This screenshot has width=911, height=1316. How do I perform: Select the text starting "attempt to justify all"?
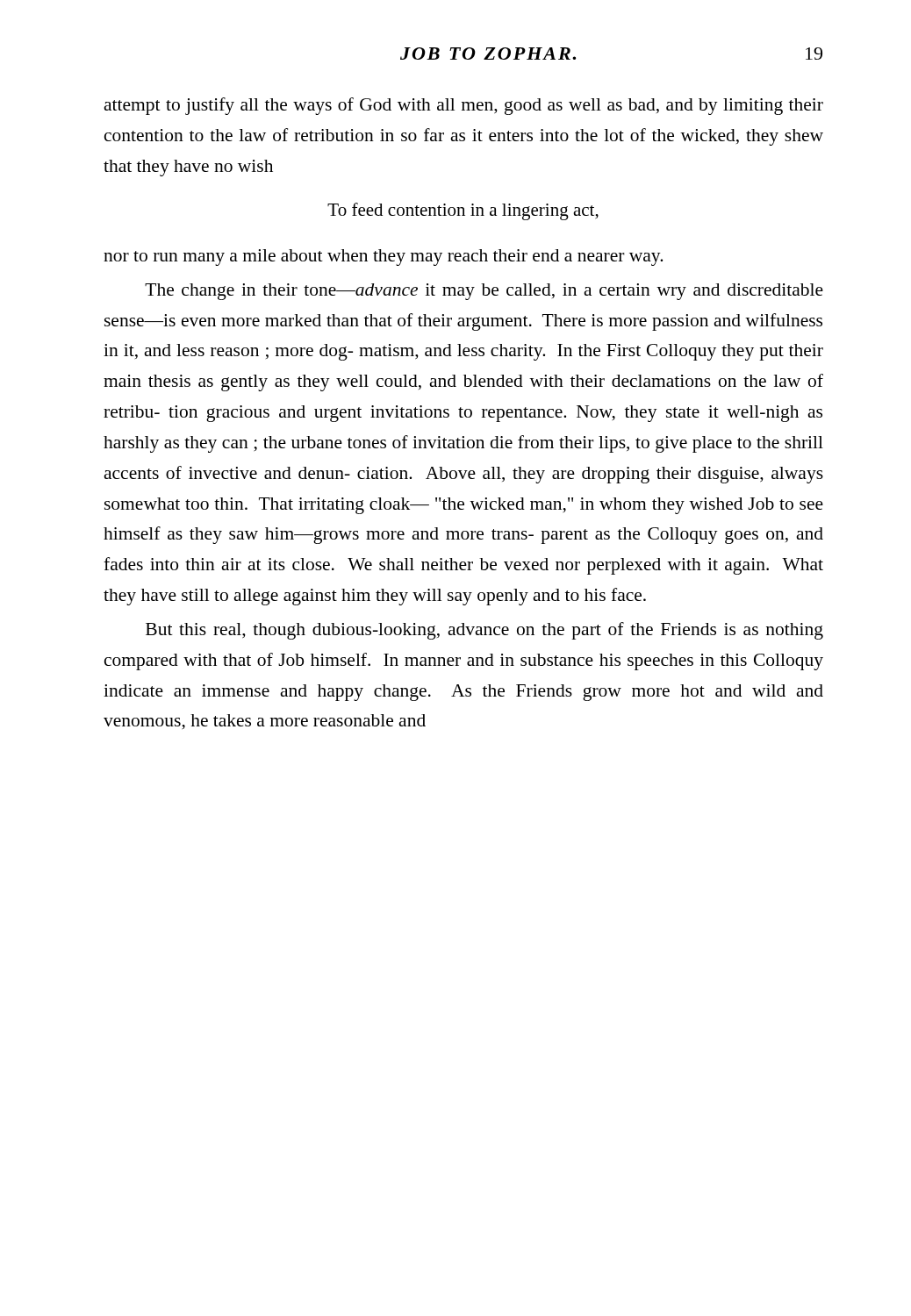click(463, 135)
